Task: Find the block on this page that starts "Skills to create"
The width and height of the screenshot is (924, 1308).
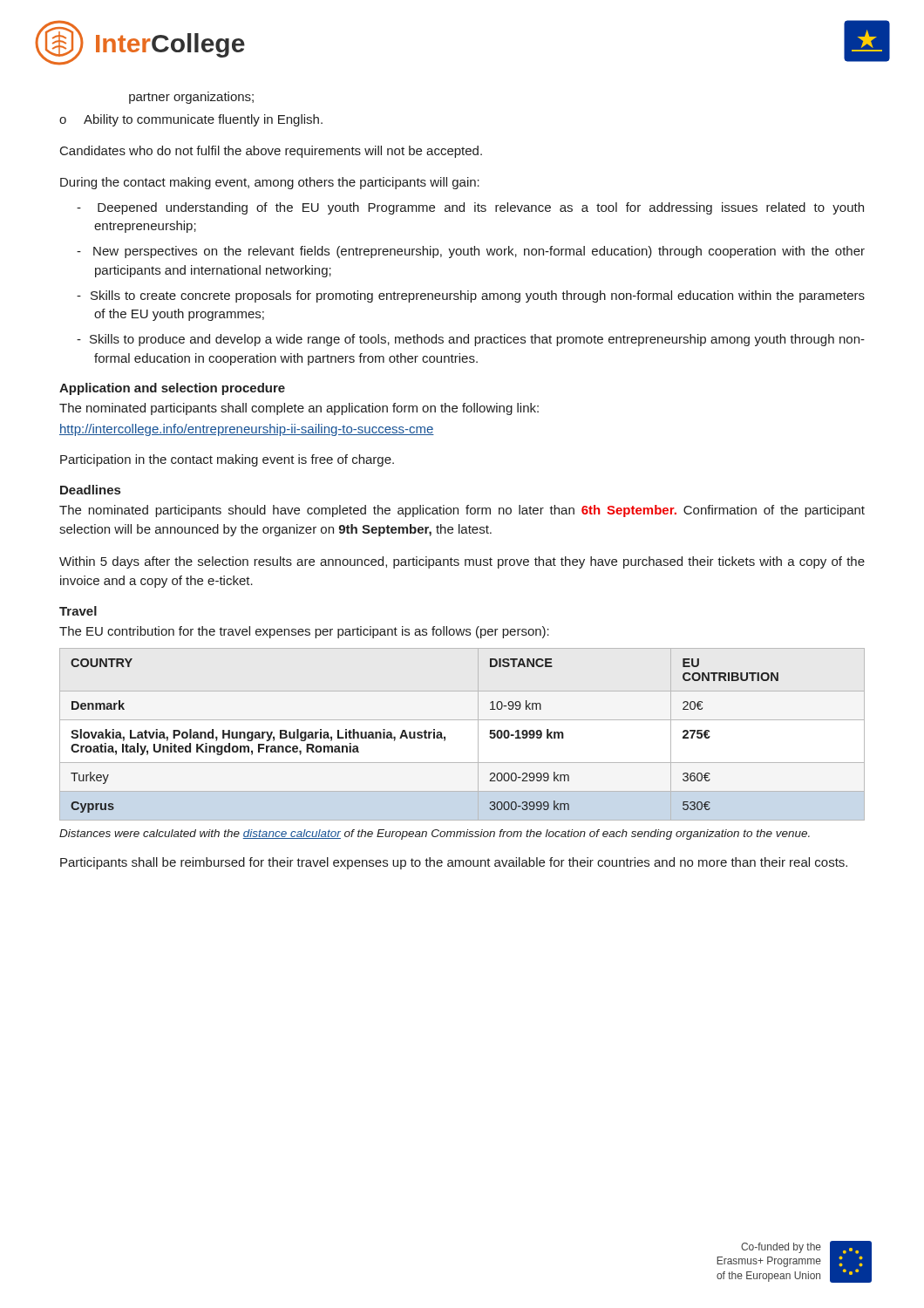Action: click(x=471, y=304)
